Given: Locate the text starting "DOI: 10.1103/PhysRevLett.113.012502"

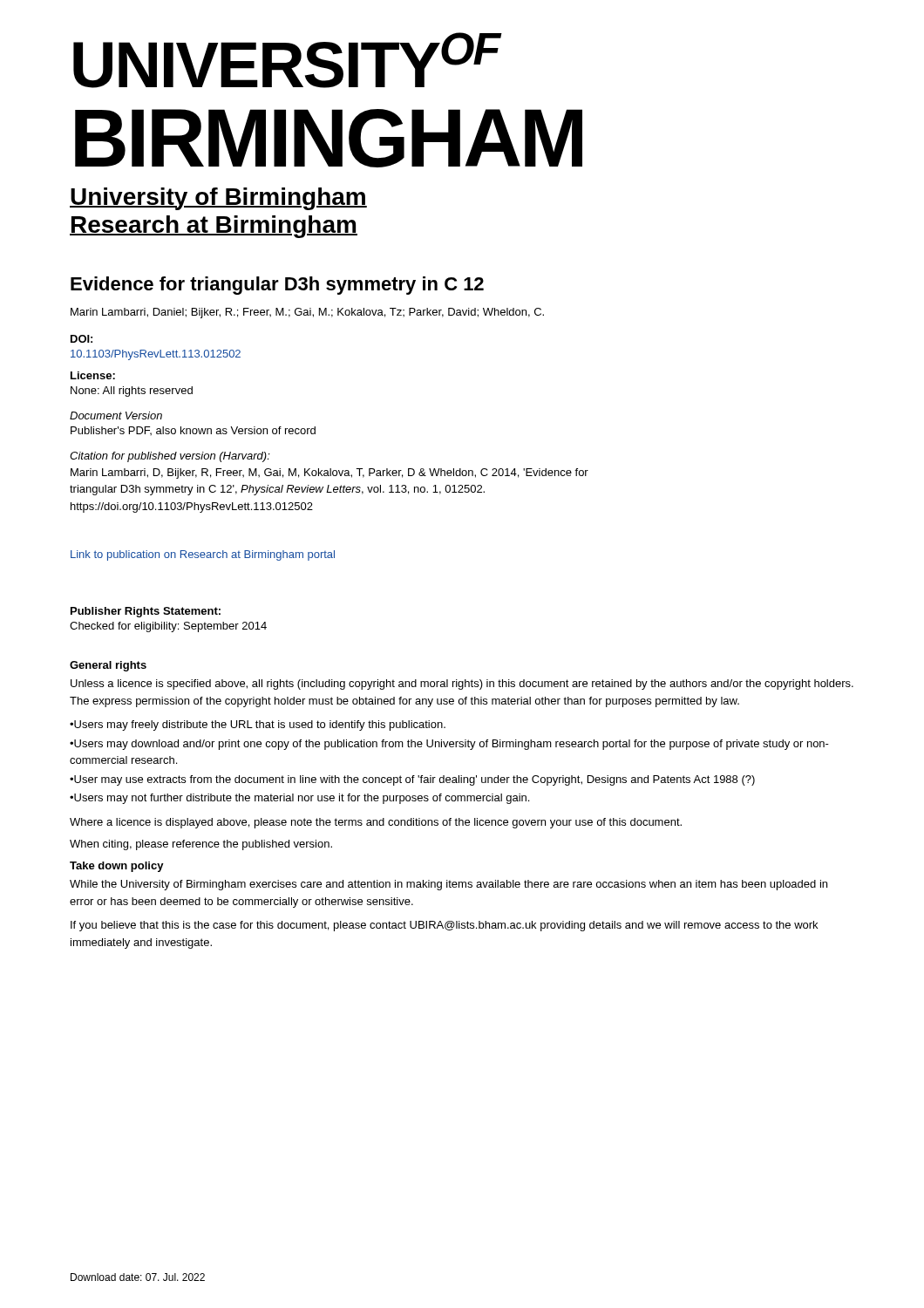Looking at the screenshot, I should click(82, 339).
